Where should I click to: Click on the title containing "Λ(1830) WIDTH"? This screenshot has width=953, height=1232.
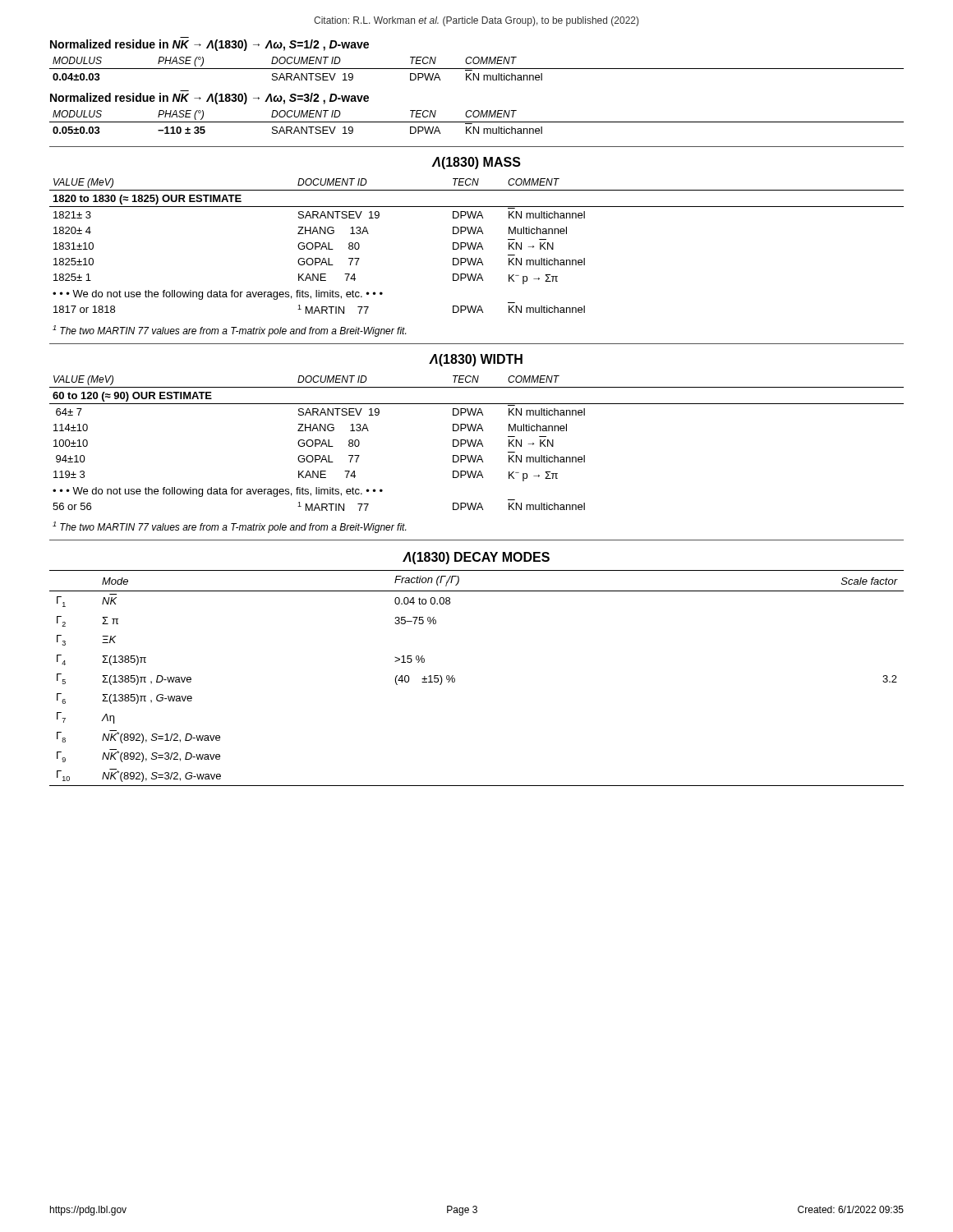point(476,359)
